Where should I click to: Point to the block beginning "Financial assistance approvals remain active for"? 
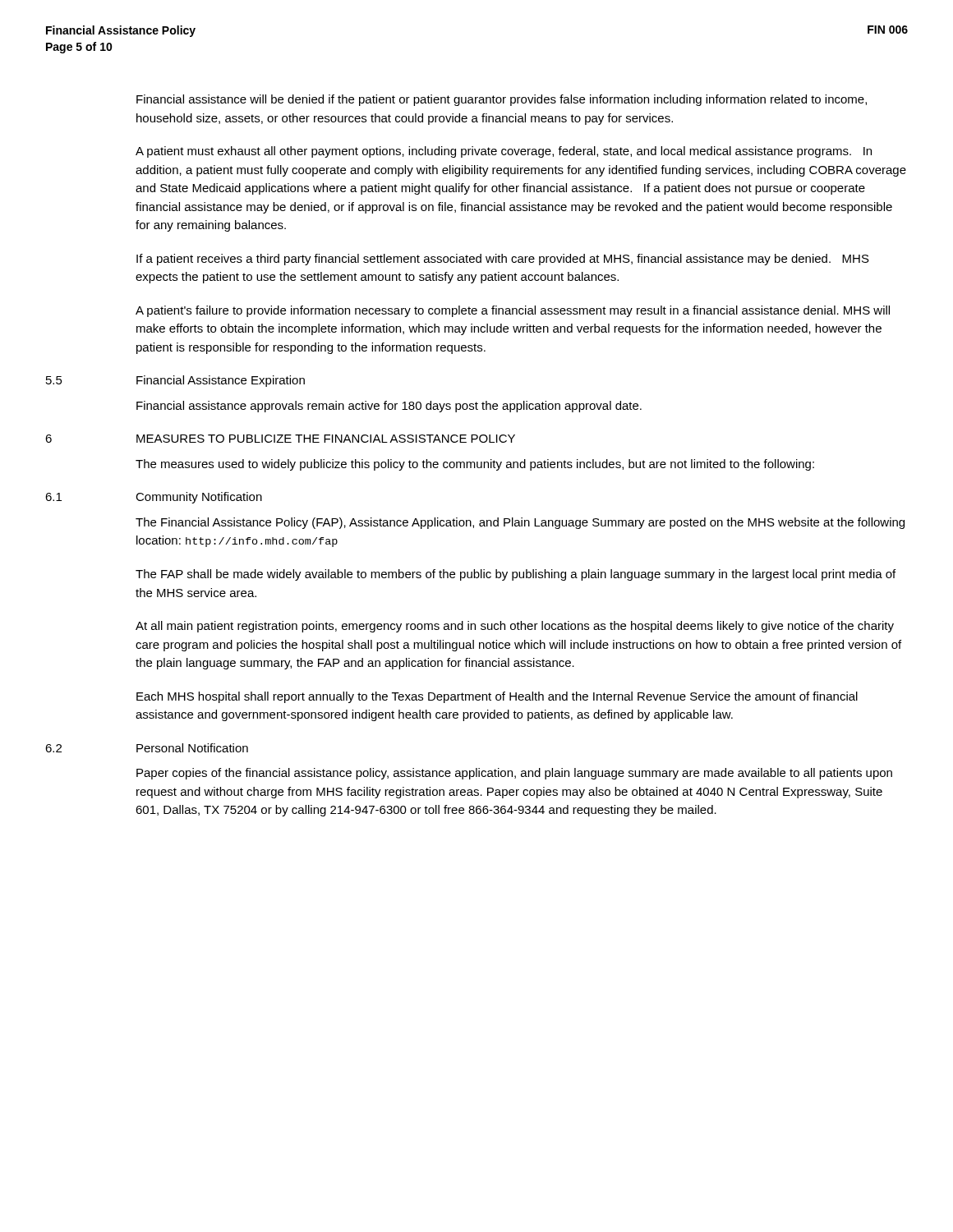389,405
